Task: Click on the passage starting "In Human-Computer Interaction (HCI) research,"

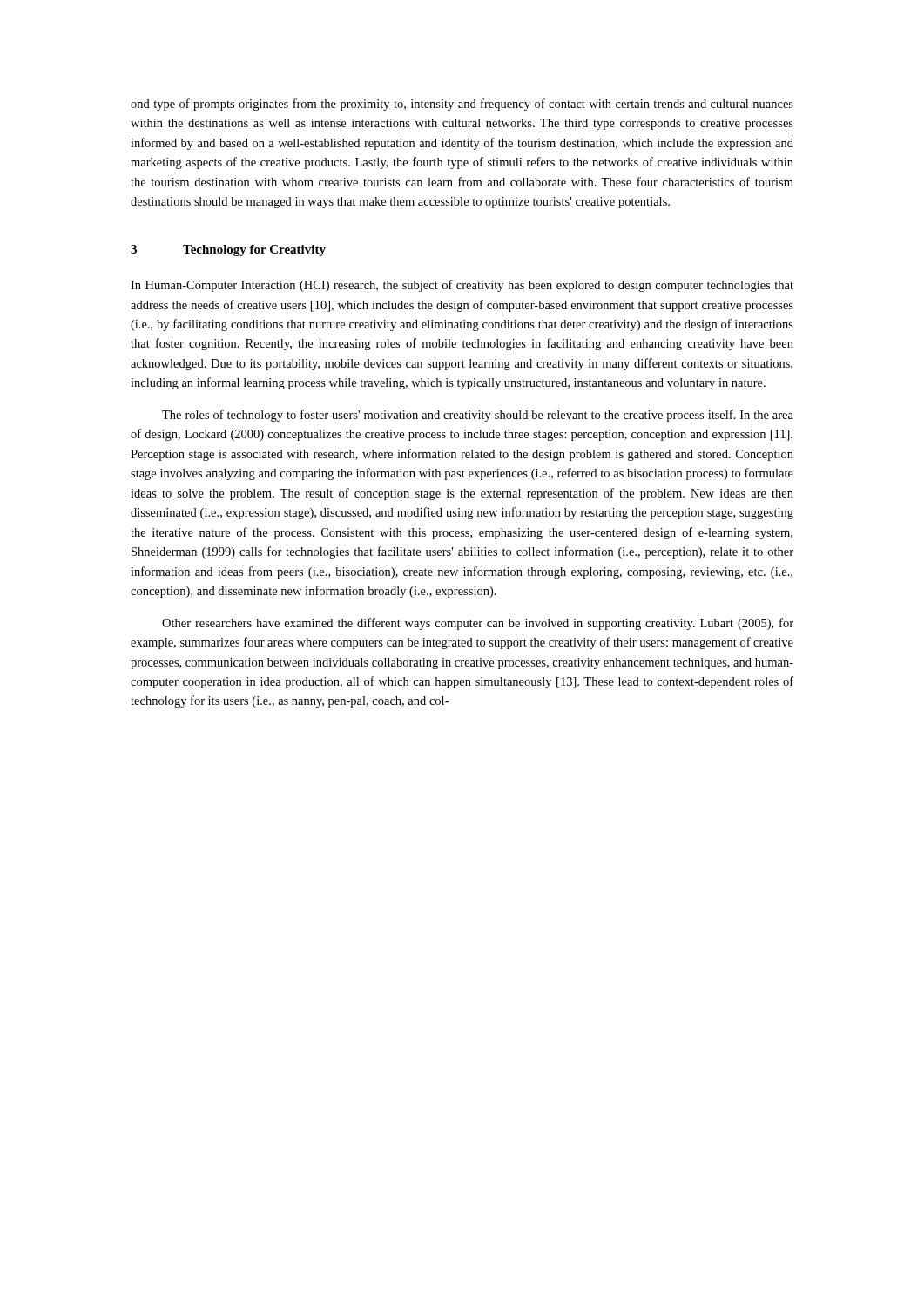Action: (462, 334)
